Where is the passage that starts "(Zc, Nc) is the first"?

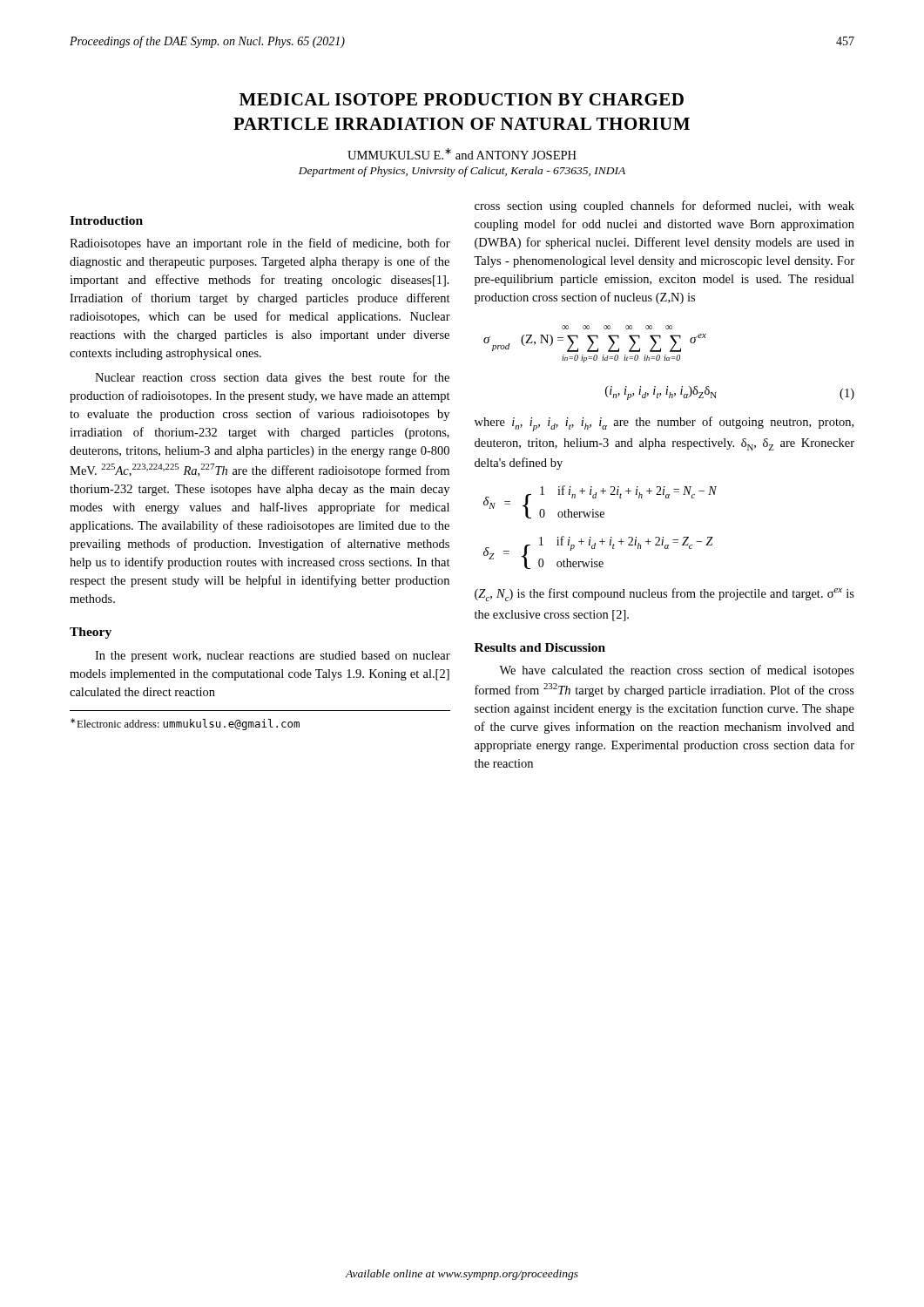(664, 603)
